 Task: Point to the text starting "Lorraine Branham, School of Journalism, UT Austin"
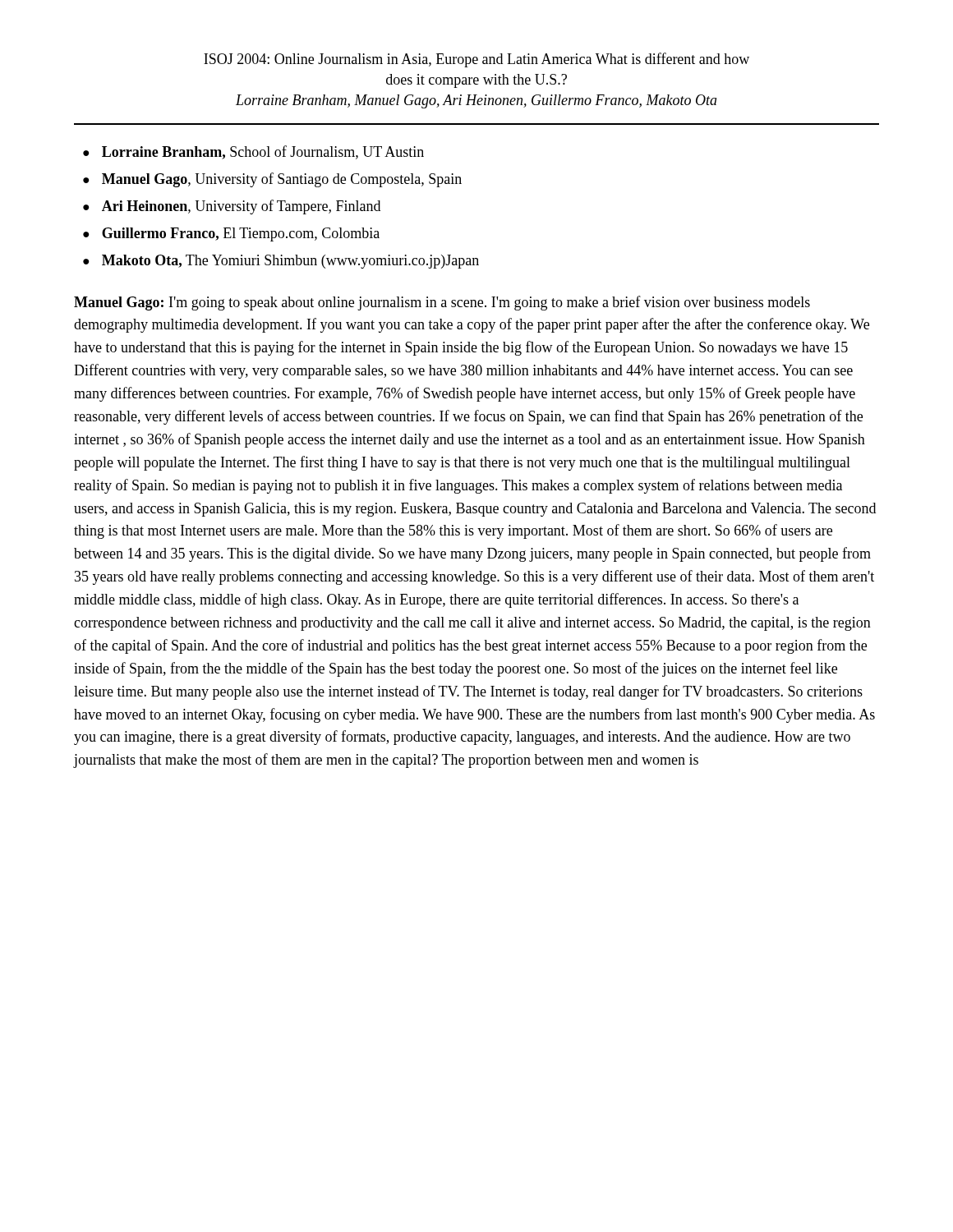263,152
